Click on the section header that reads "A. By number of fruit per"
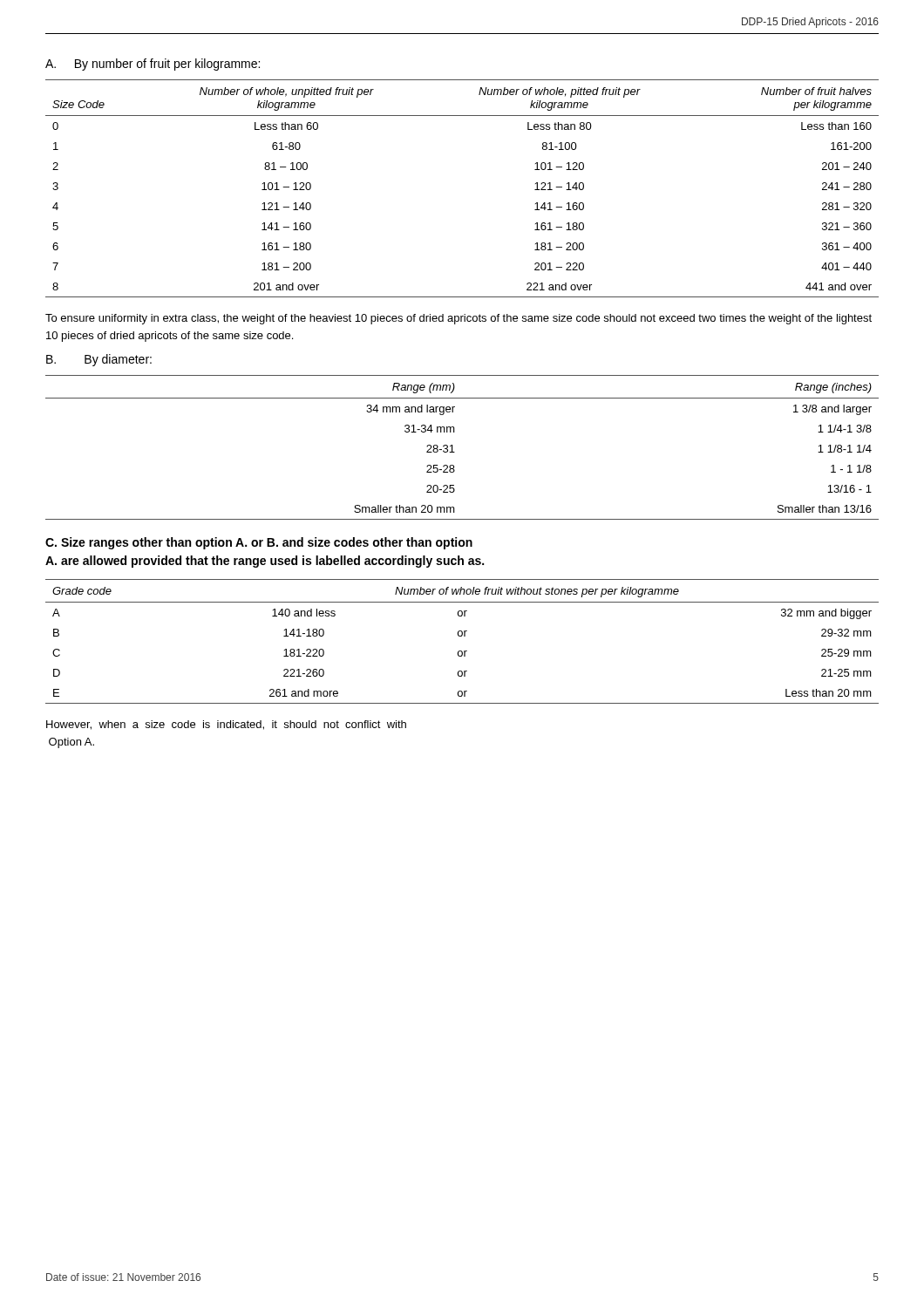This screenshot has height=1308, width=924. click(x=153, y=64)
